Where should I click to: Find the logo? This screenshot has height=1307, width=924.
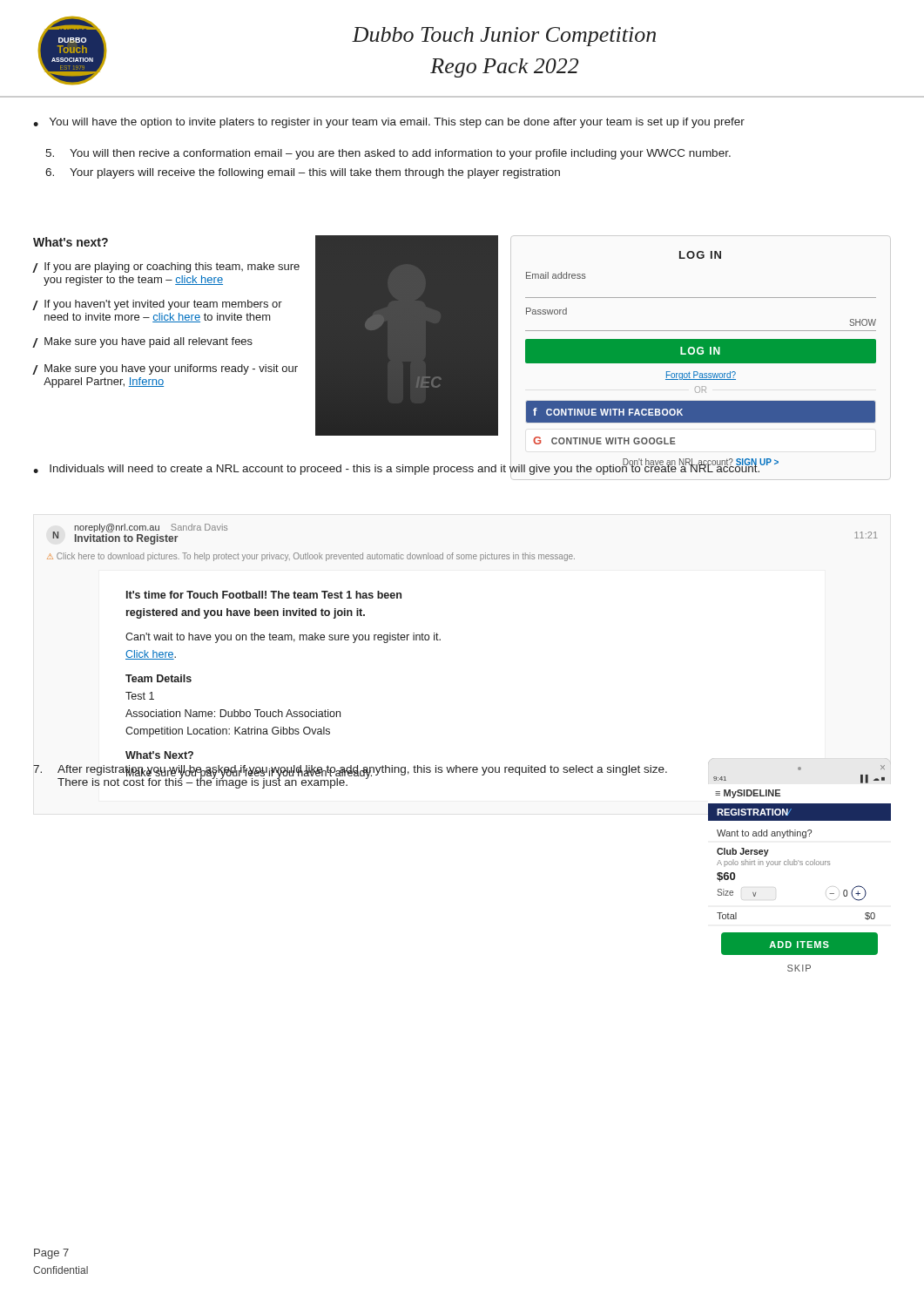click(72, 51)
